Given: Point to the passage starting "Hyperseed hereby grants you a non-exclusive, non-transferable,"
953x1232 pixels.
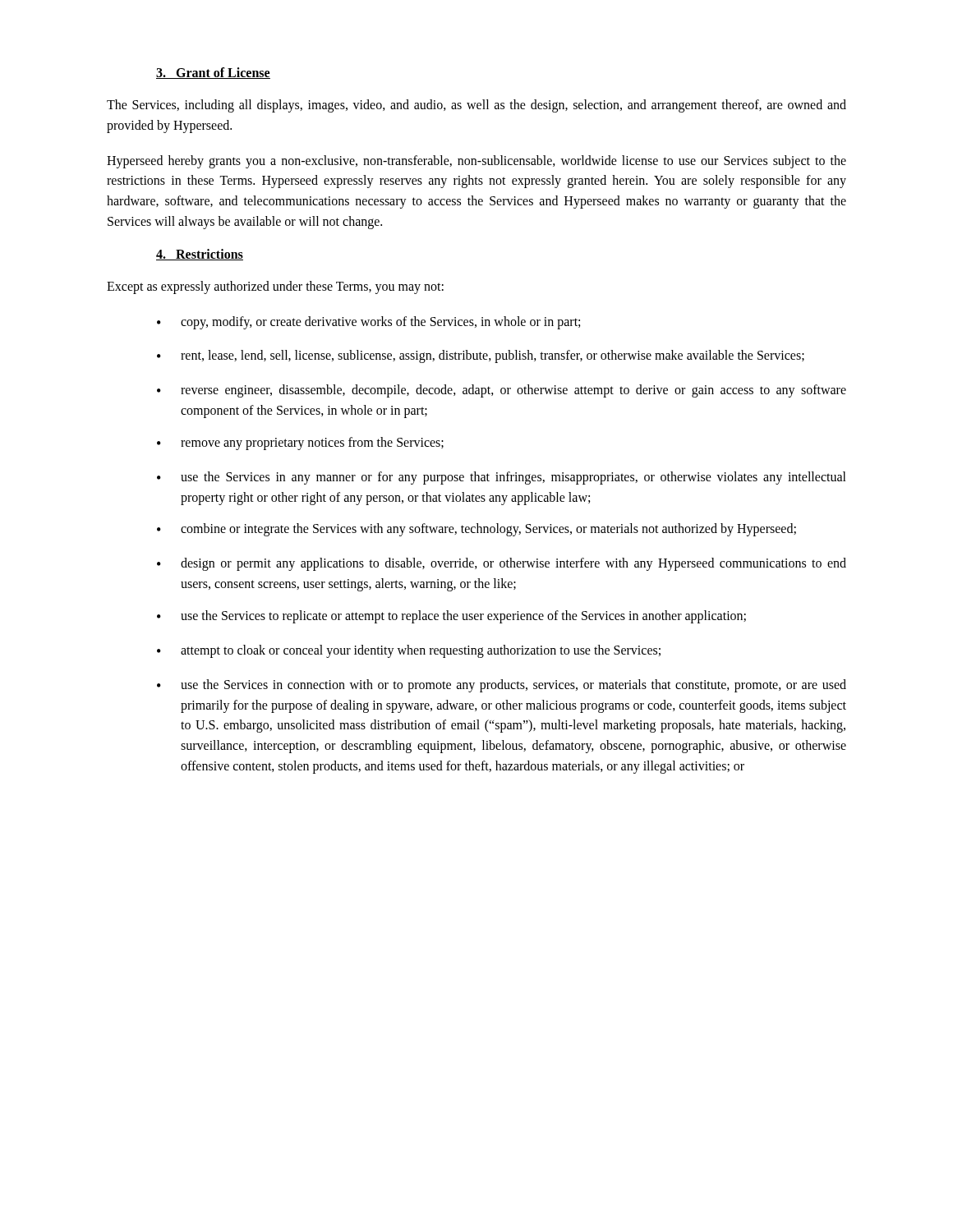Looking at the screenshot, I should (476, 191).
